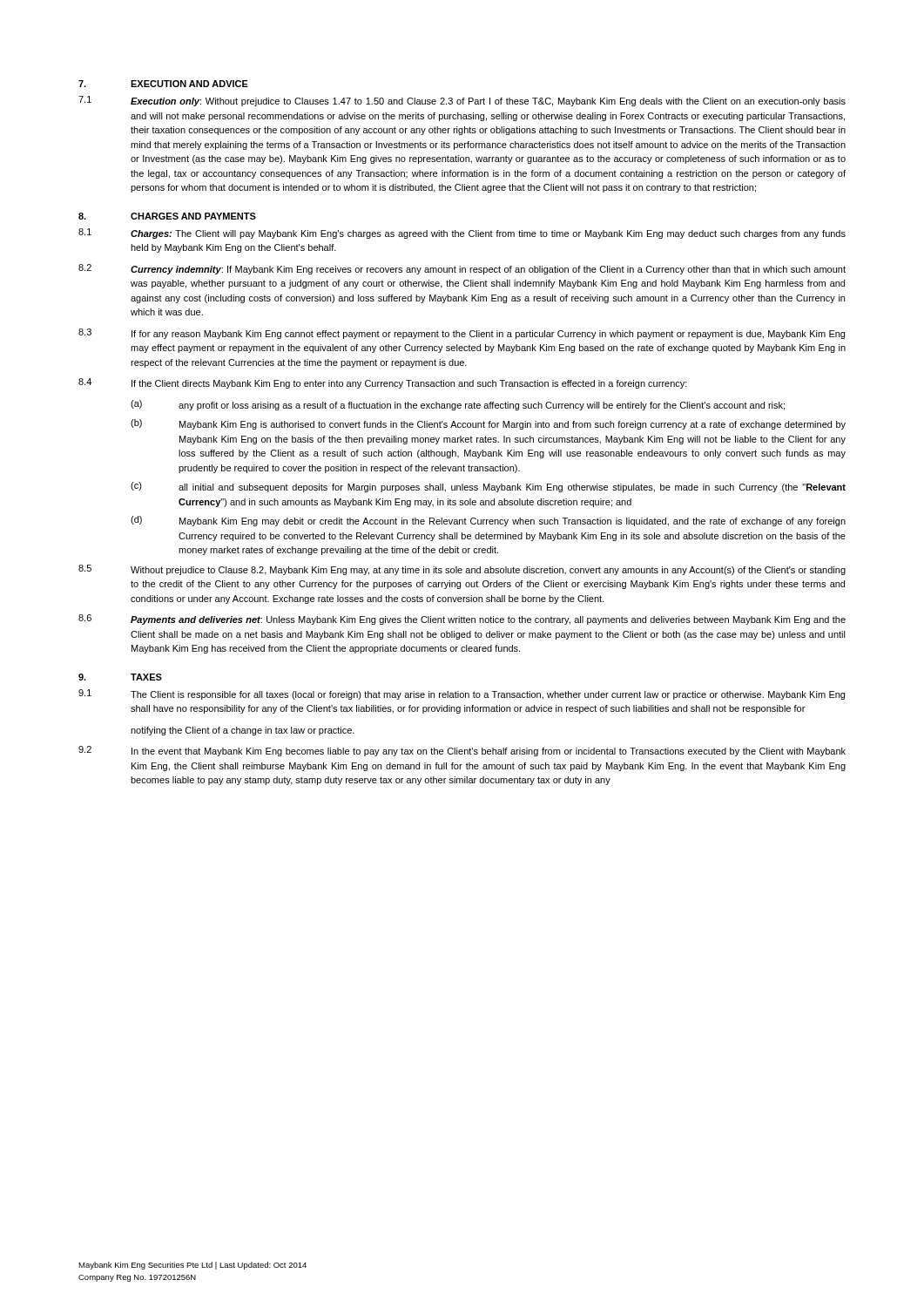Locate the block of text that opens with "1 Charges: The Client will"

(x=462, y=240)
